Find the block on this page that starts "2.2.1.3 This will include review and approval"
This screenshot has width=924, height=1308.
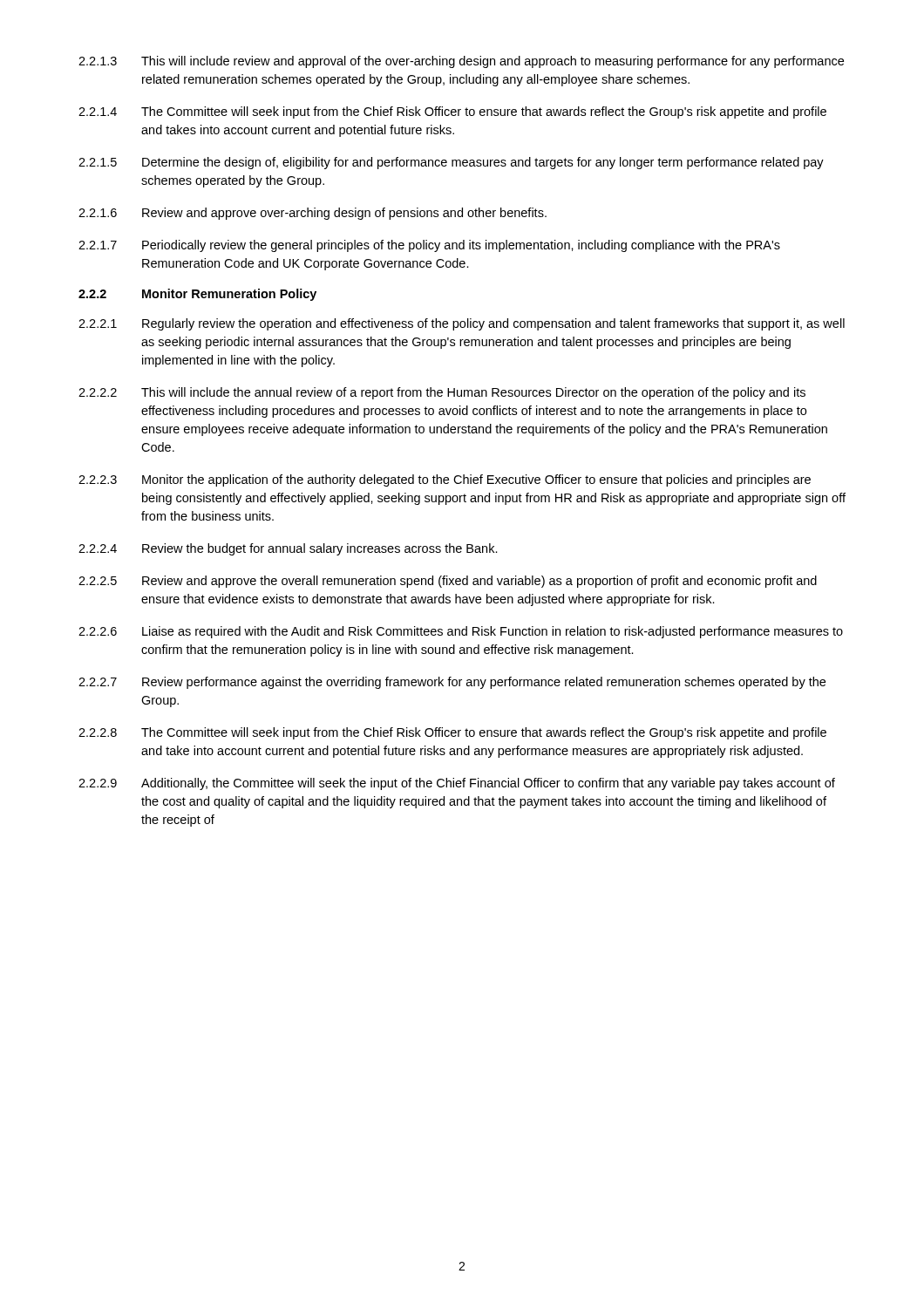462,71
